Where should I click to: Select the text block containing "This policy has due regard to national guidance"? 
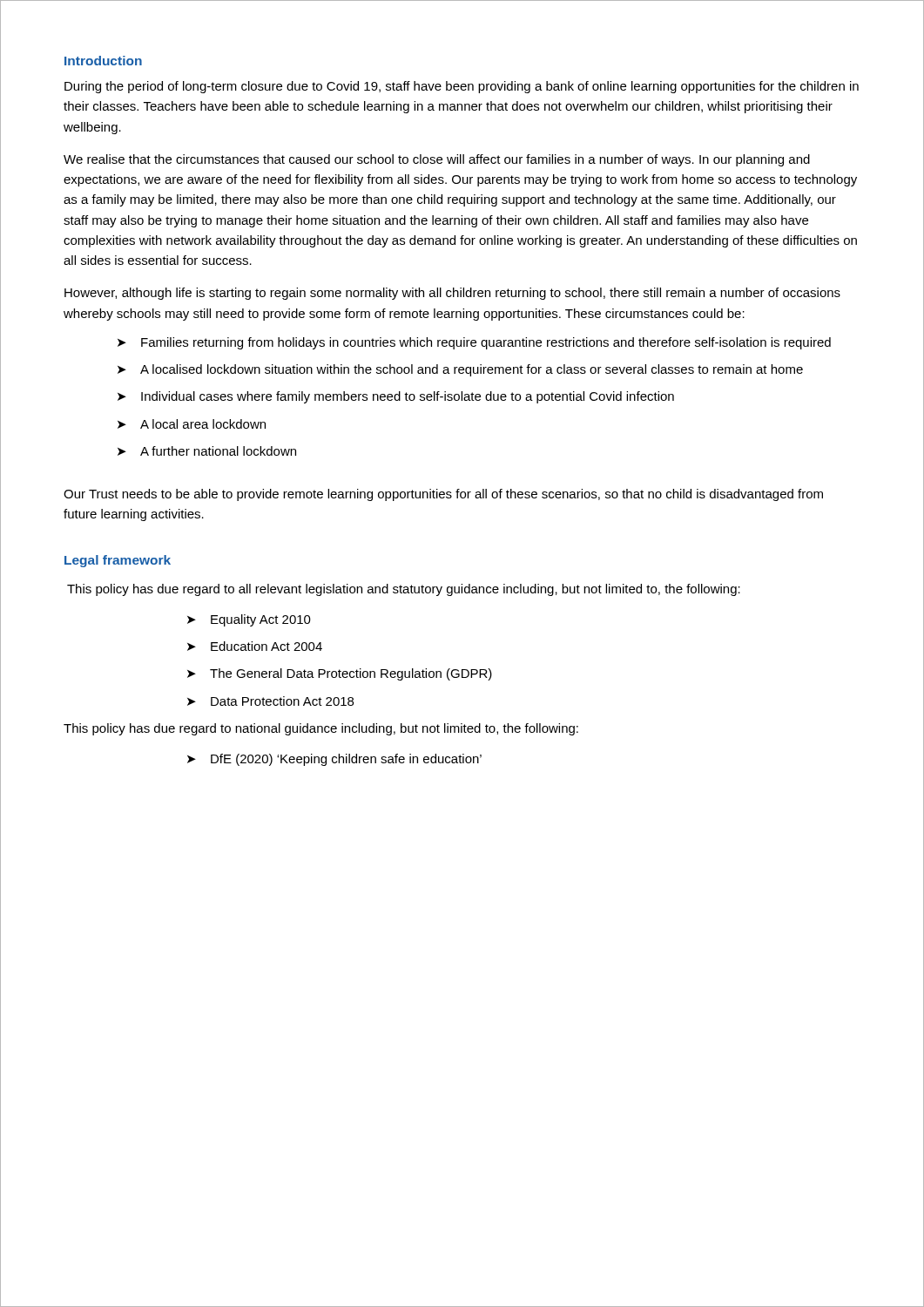[x=321, y=728]
